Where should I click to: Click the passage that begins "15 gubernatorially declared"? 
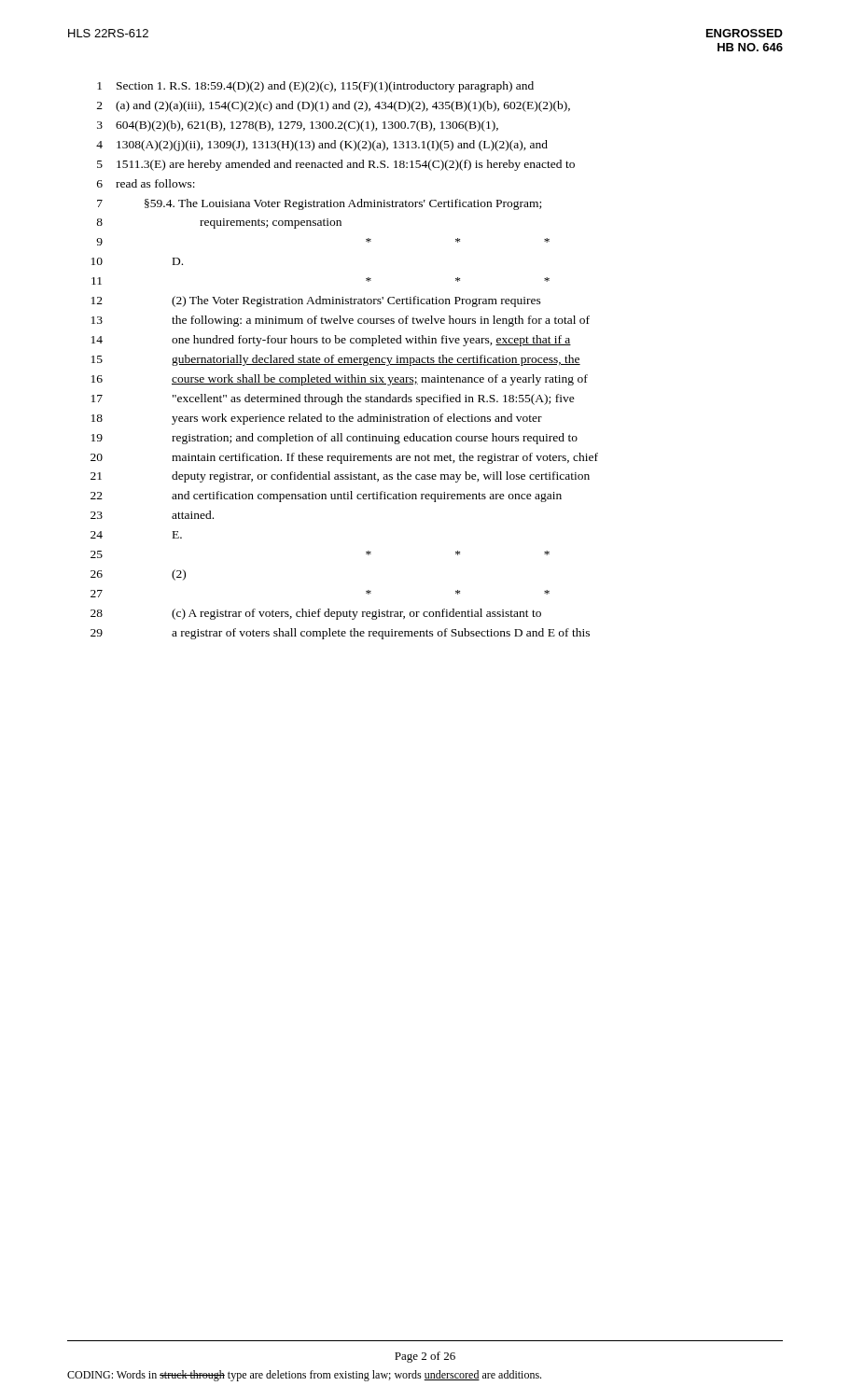coord(425,360)
